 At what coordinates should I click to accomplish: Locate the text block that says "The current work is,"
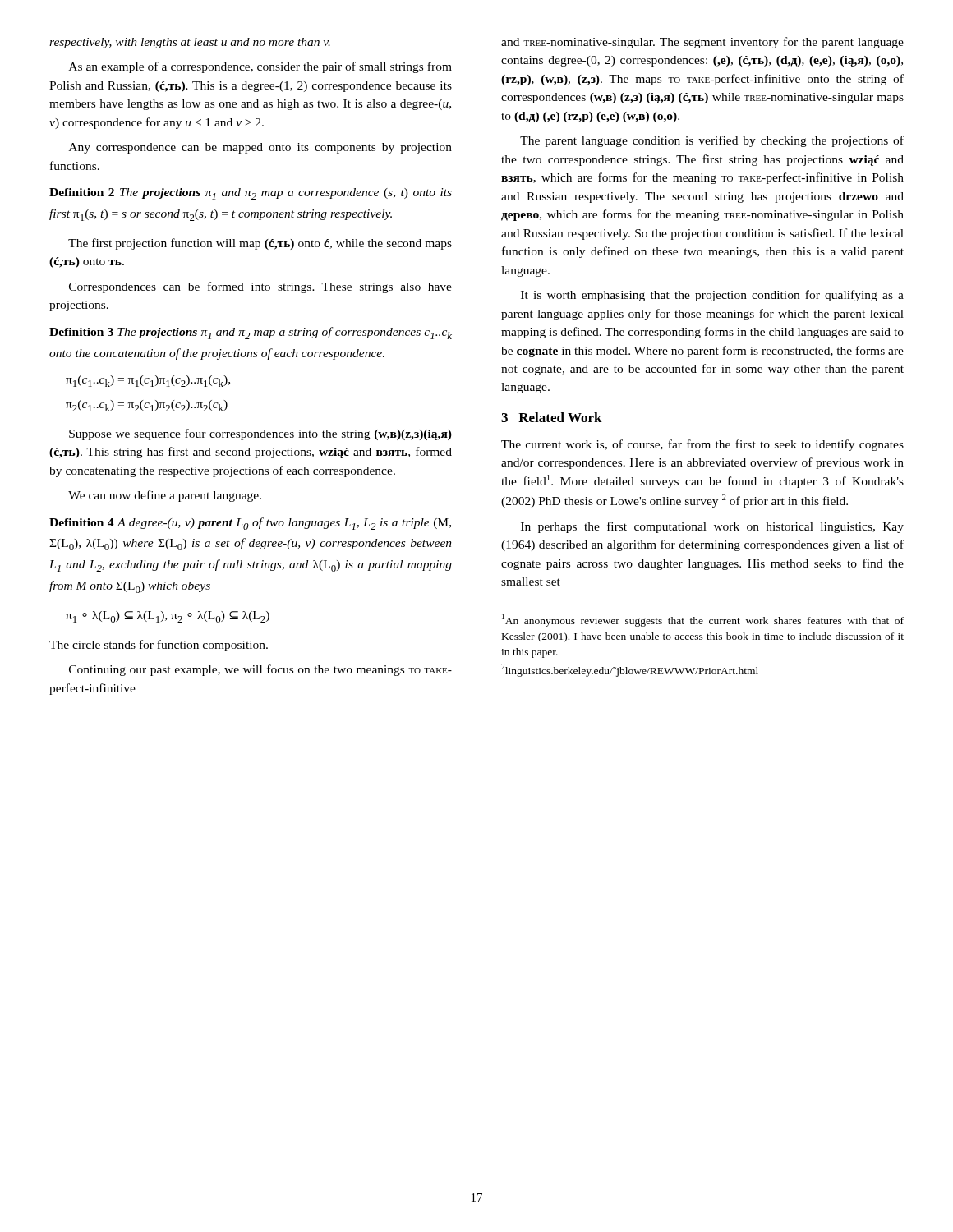702,473
